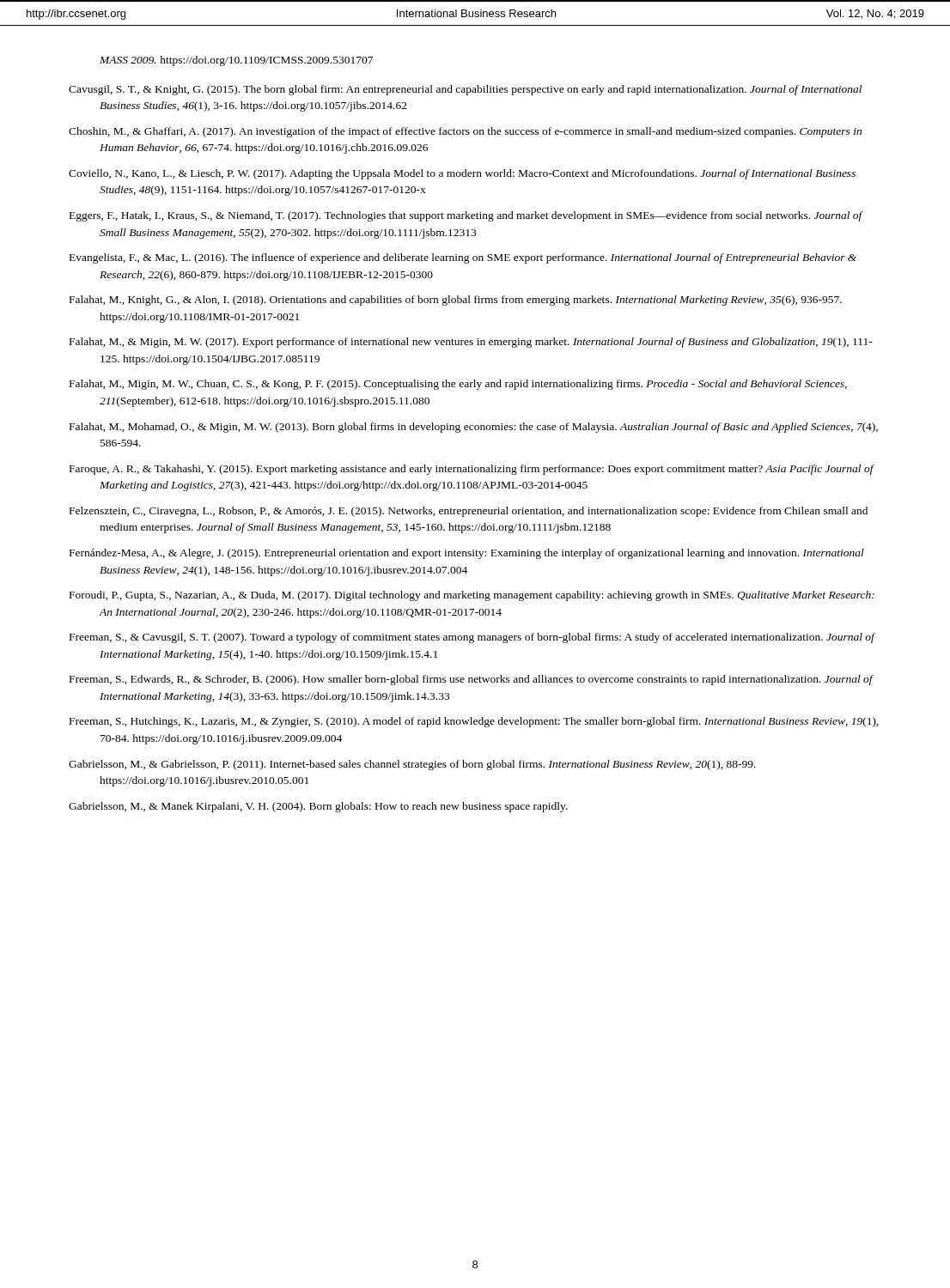The height and width of the screenshot is (1288, 950).
Task: Click on the element starting "Foroudi, P., Gupta, S., Nazarian,"
Action: [x=472, y=603]
